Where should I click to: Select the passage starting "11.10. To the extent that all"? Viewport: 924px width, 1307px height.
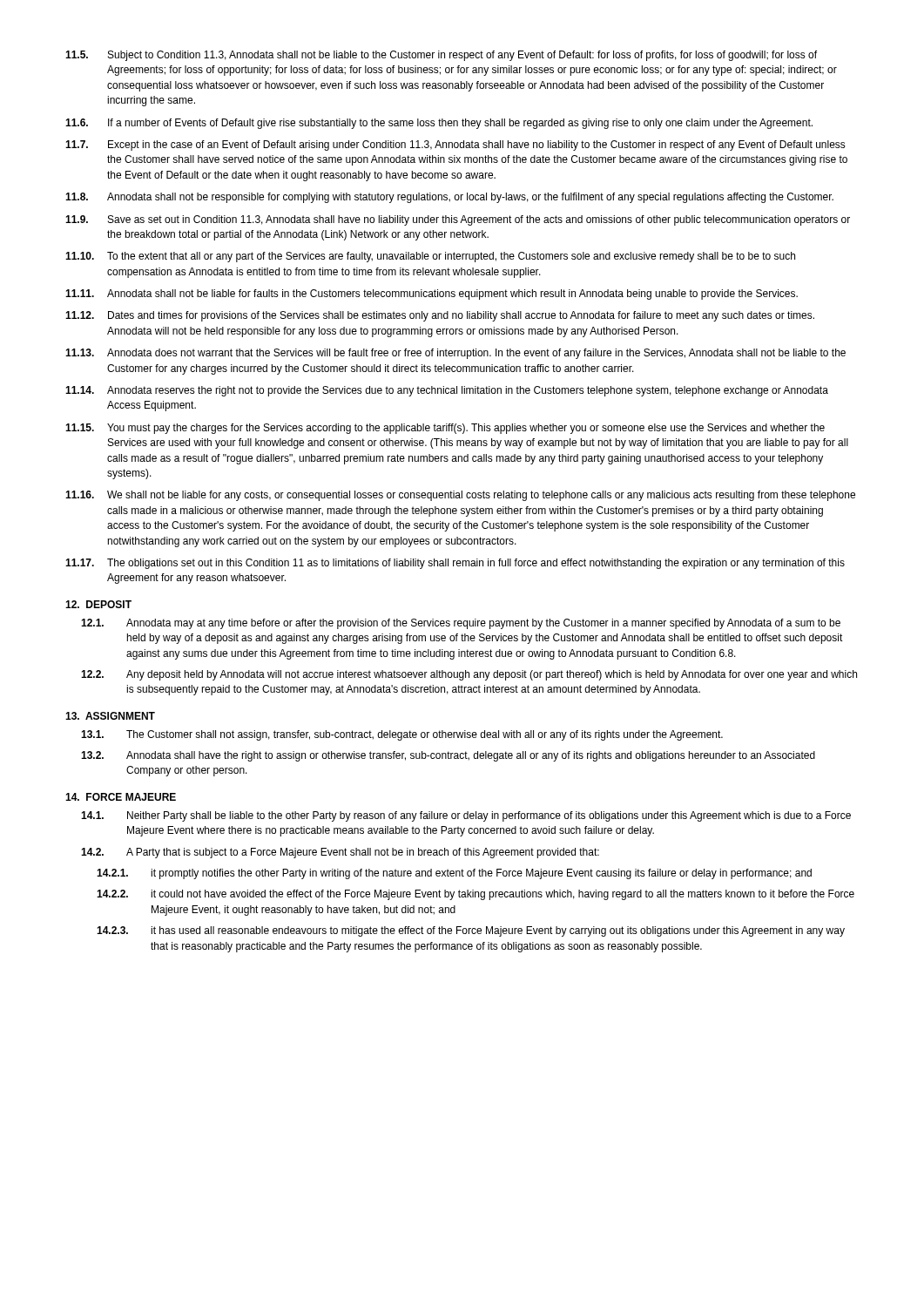[462, 265]
